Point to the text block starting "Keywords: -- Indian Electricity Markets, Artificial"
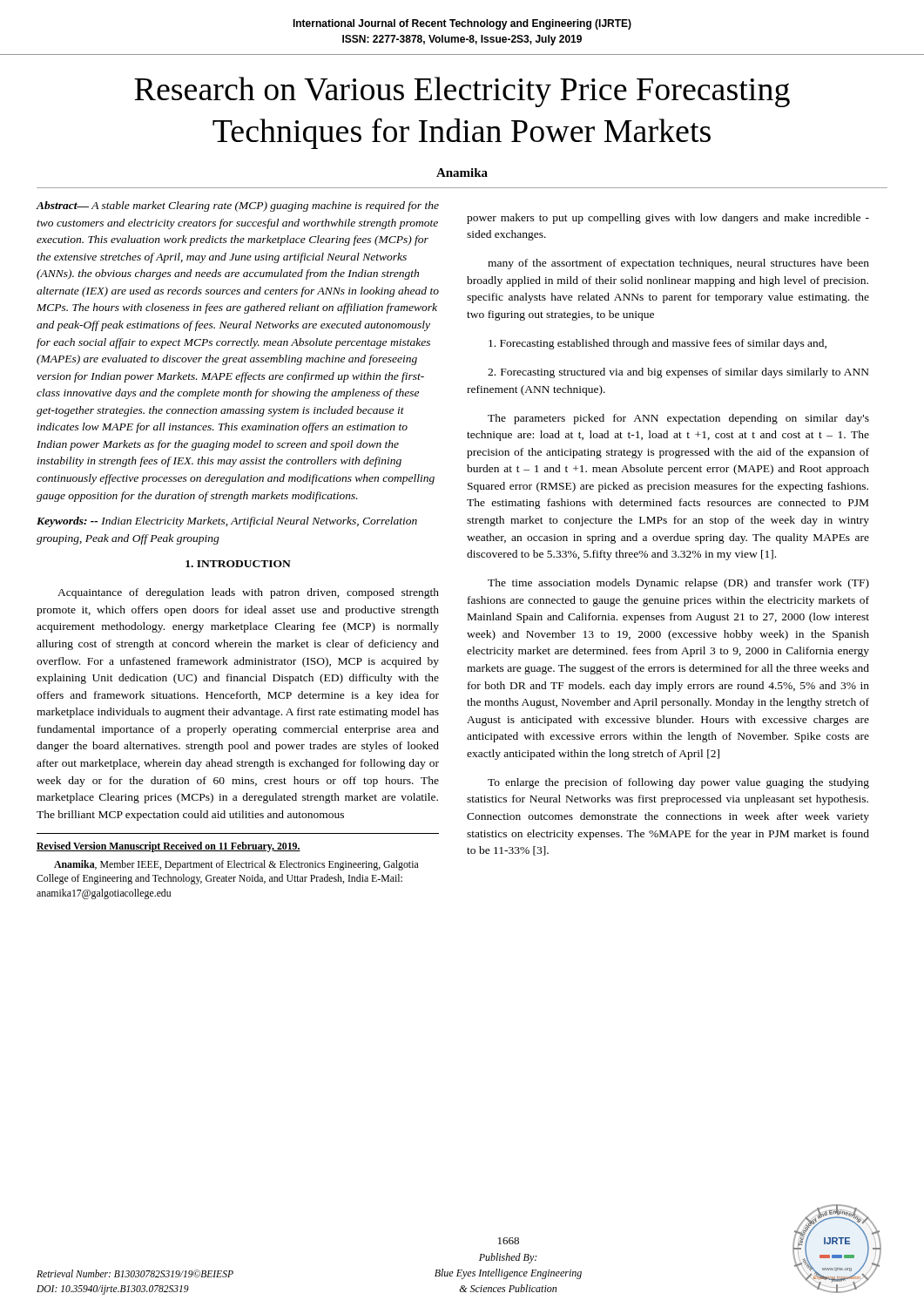 pos(227,529)
